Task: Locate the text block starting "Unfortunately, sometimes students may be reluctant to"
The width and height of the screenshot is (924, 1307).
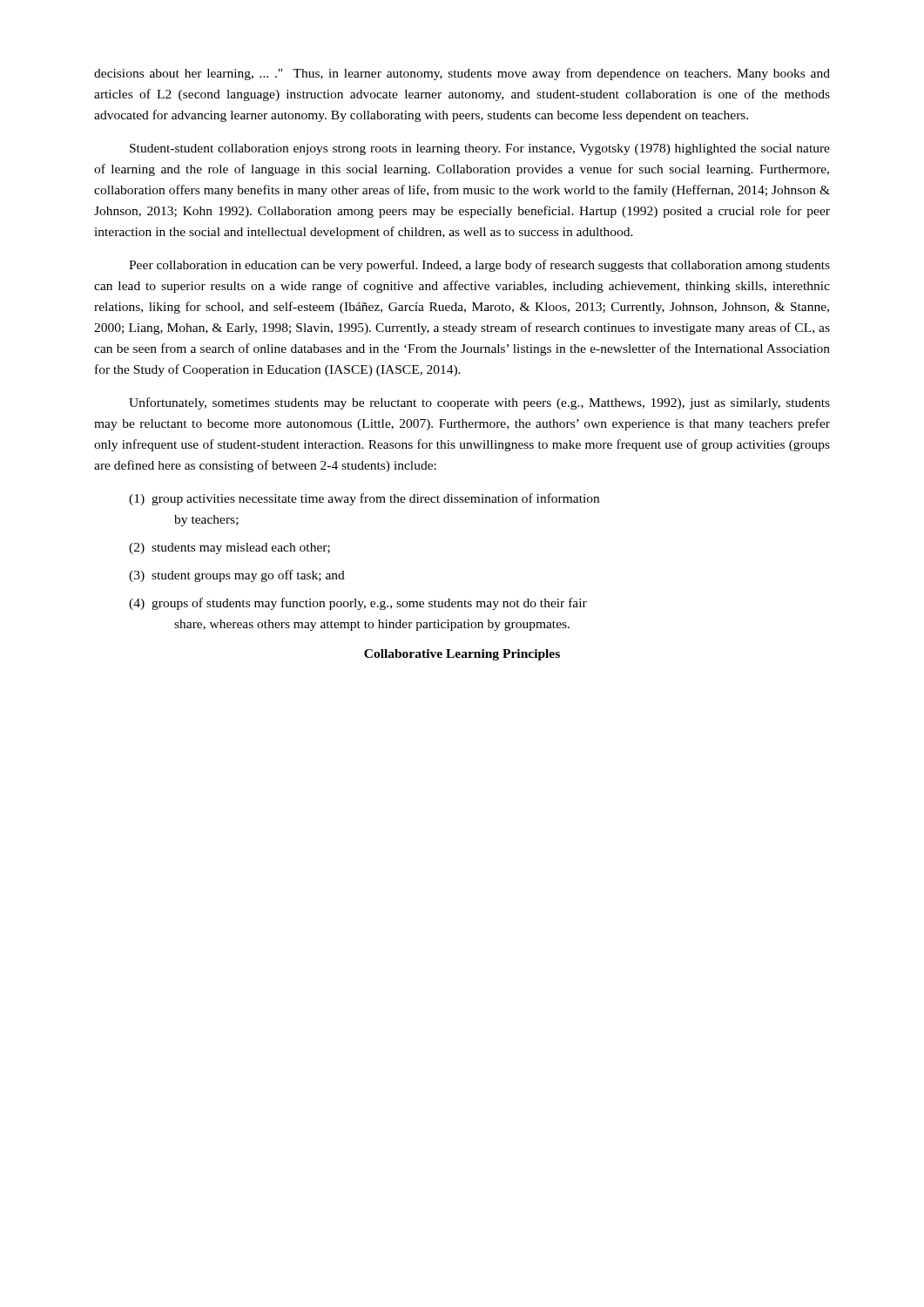Action: point(462,434)
